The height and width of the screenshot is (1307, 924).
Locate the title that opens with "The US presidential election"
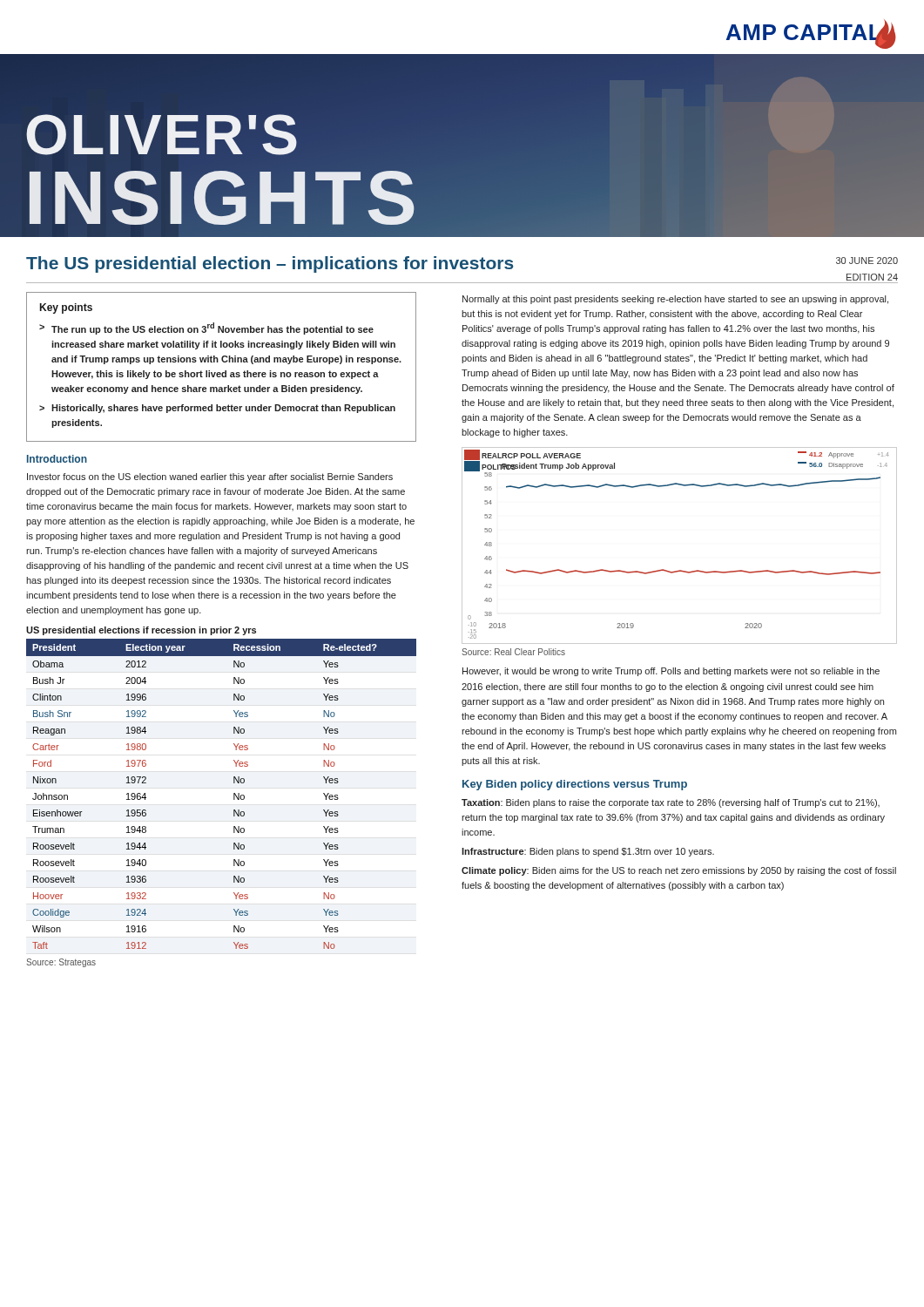[x=270, y=263]
